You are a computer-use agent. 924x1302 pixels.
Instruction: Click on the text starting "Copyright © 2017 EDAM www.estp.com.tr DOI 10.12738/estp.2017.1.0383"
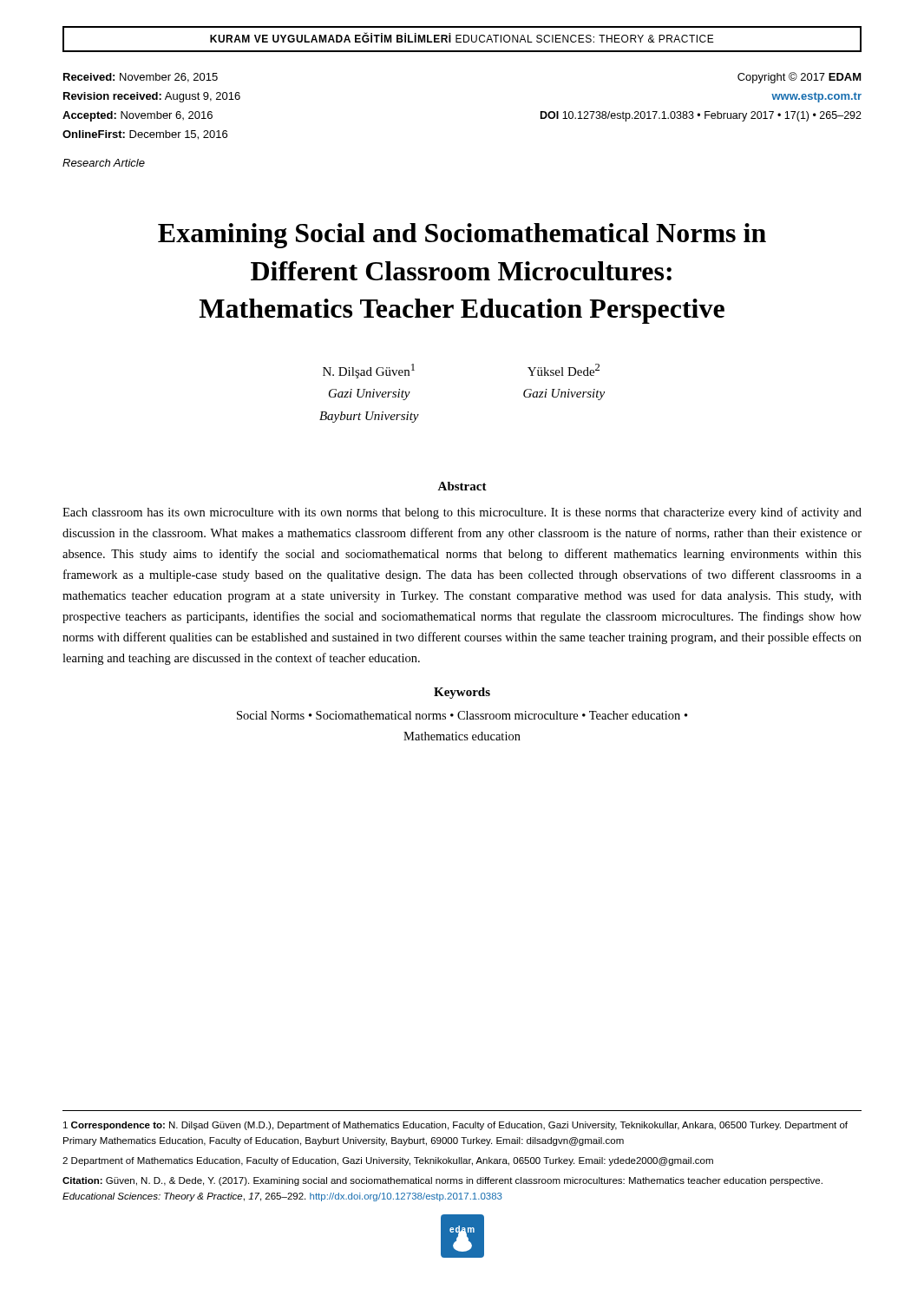tap(799, 78)
